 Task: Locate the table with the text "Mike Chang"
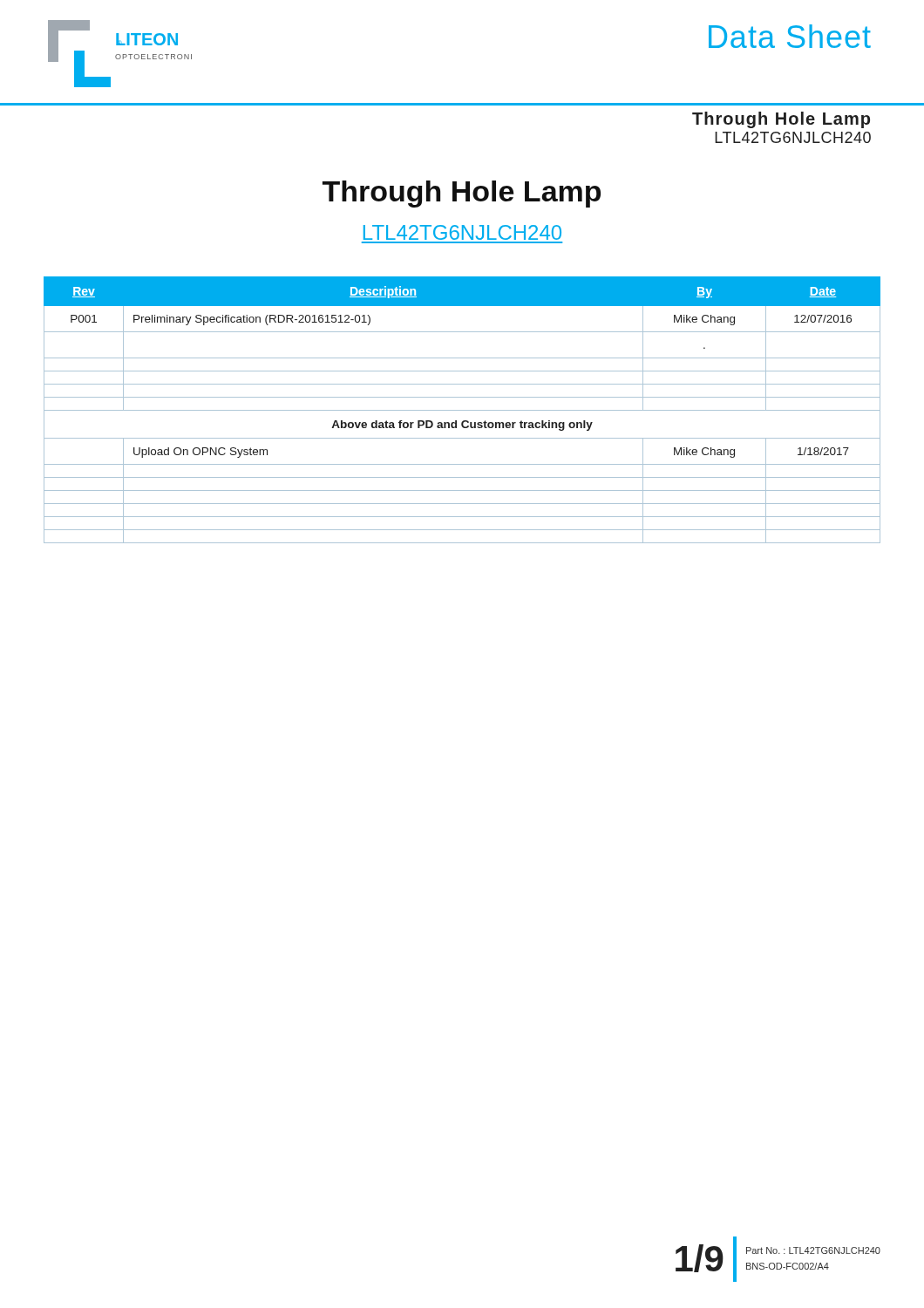462,410
